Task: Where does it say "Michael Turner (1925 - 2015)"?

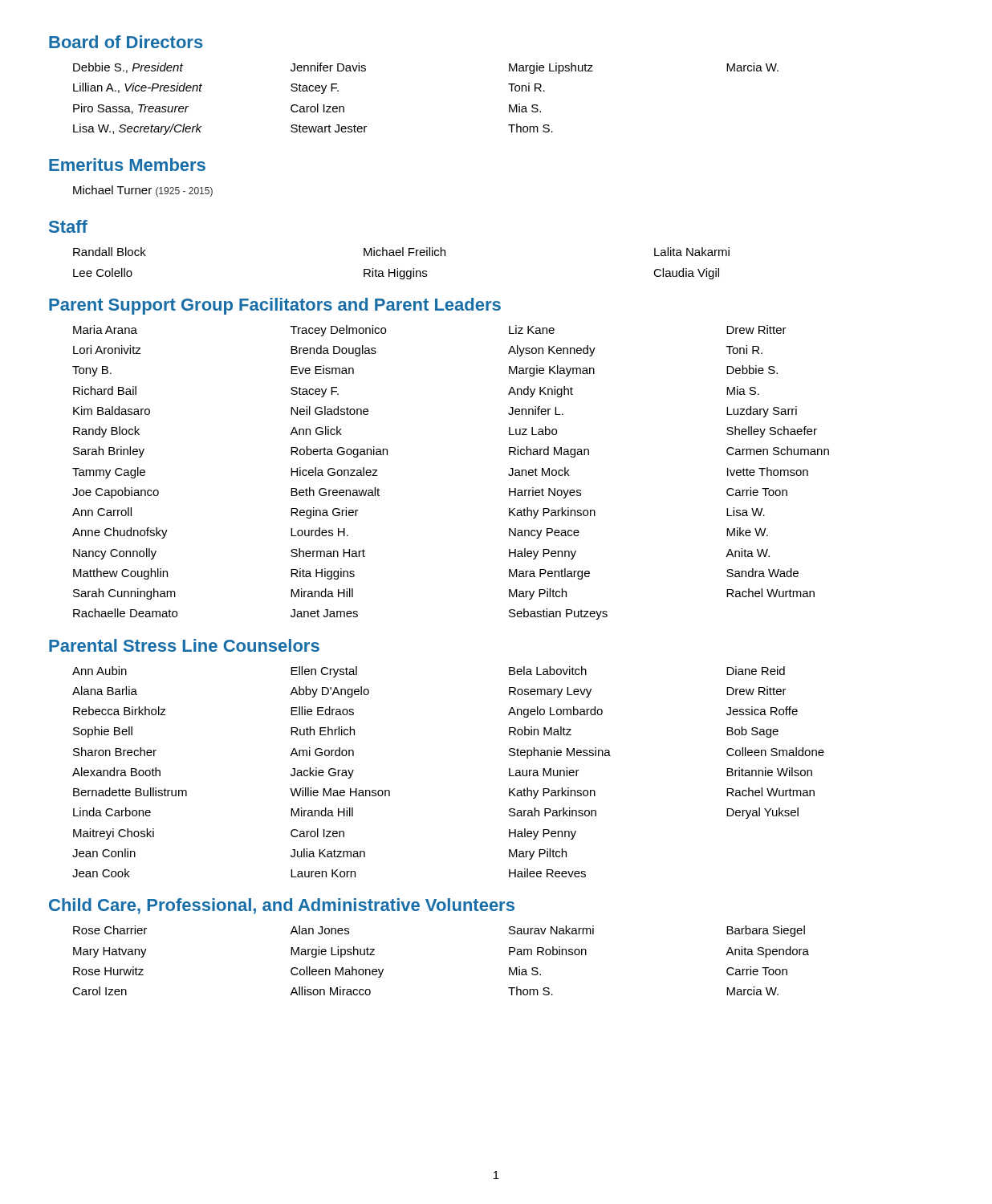Action: point(143,190)
